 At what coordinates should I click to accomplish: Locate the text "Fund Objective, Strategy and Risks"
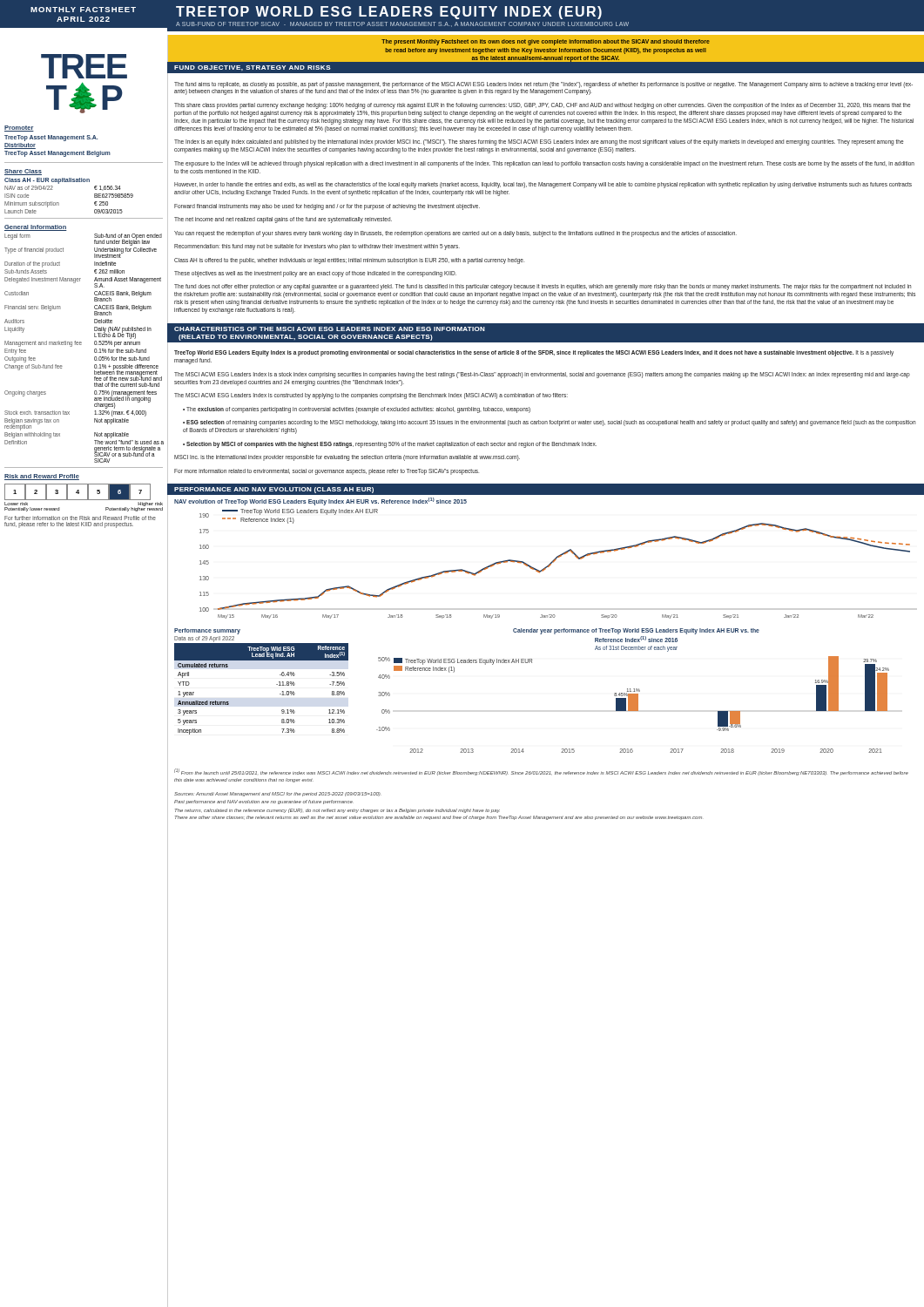[x=253, y=68]
